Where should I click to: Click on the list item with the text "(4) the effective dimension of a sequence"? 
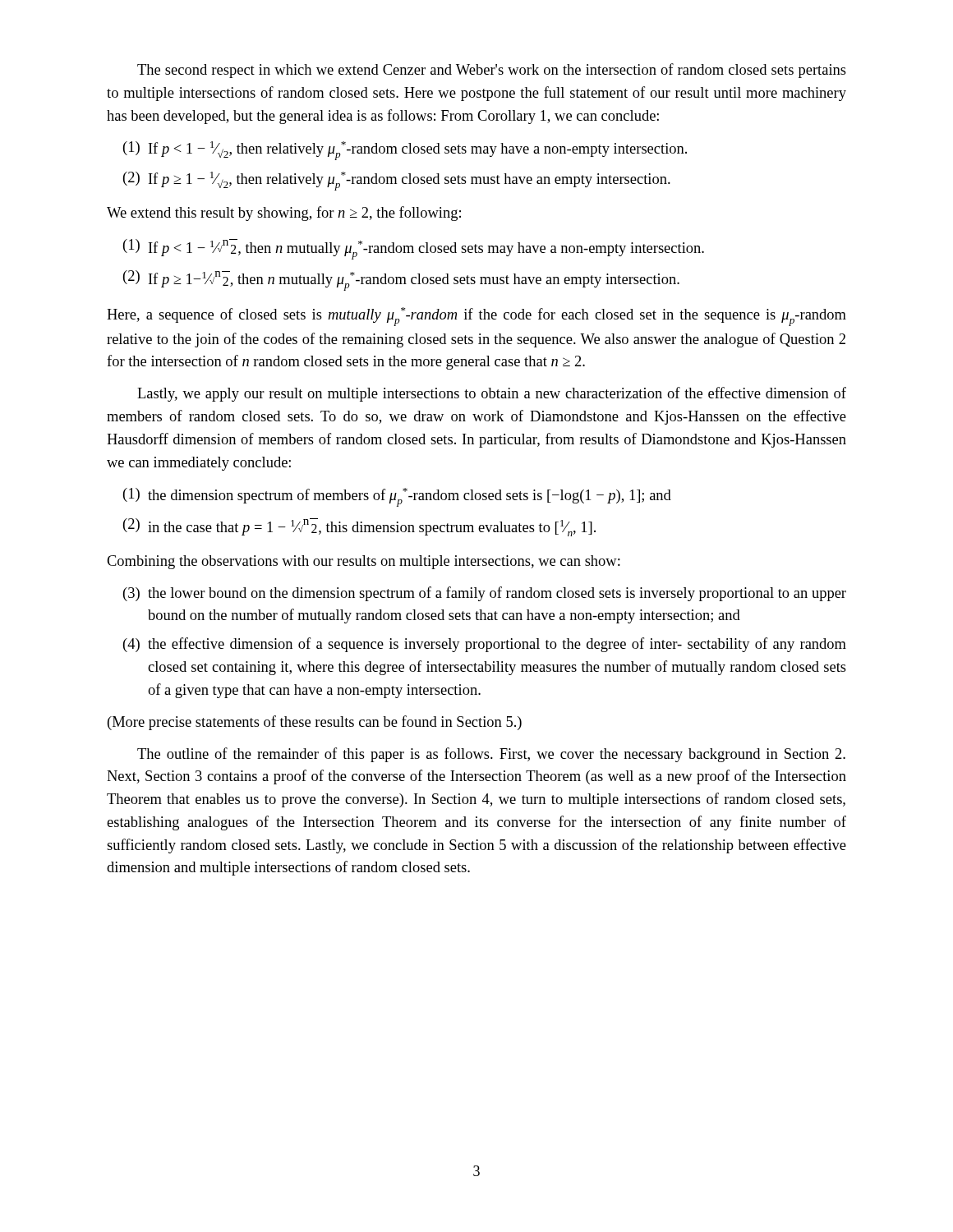(x=476, y=668)
